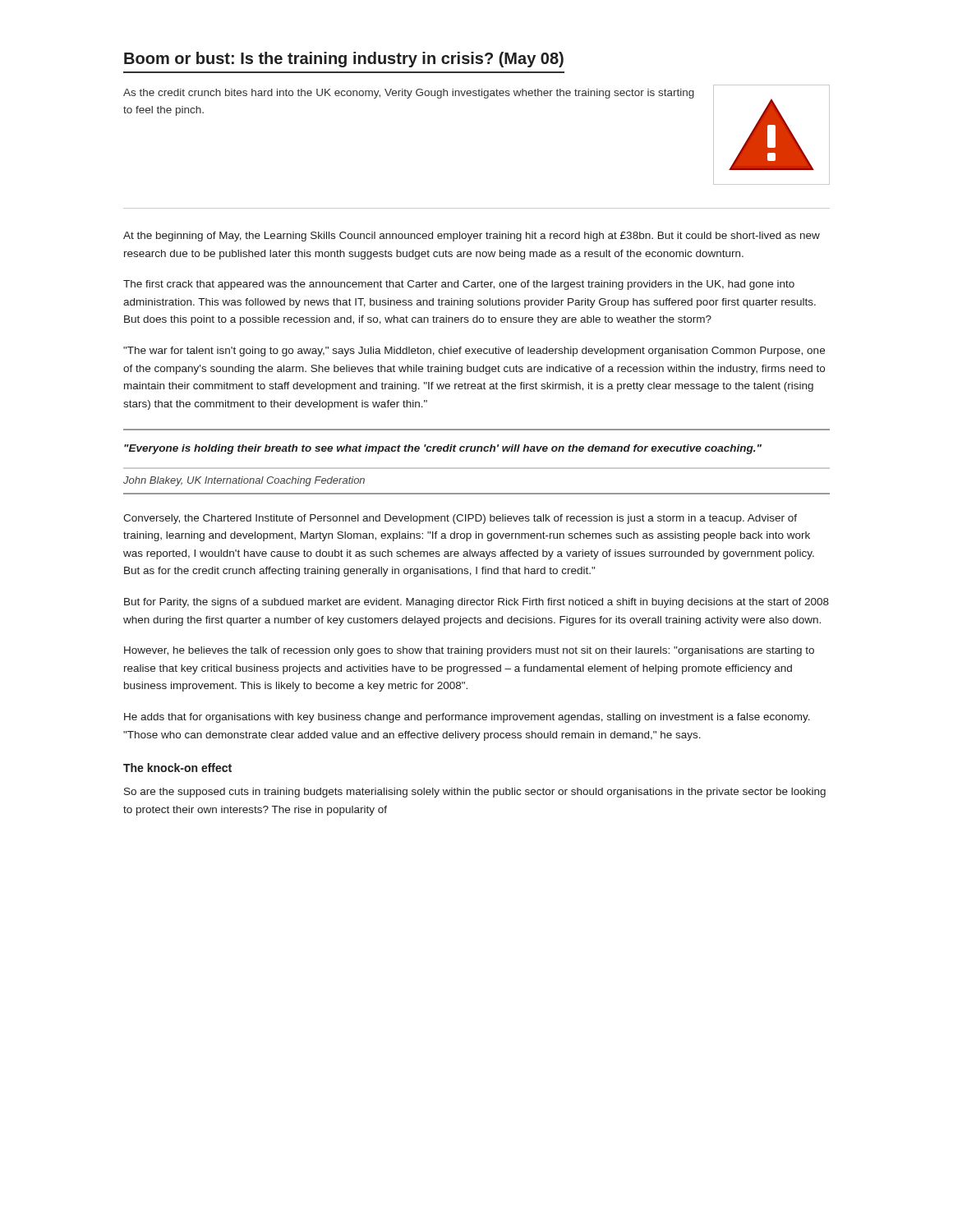This screenshot has width=953, height=1232.
Task: Locate the block of text that opens with ""The war for talent isn't going"
Action: point(474,377)
